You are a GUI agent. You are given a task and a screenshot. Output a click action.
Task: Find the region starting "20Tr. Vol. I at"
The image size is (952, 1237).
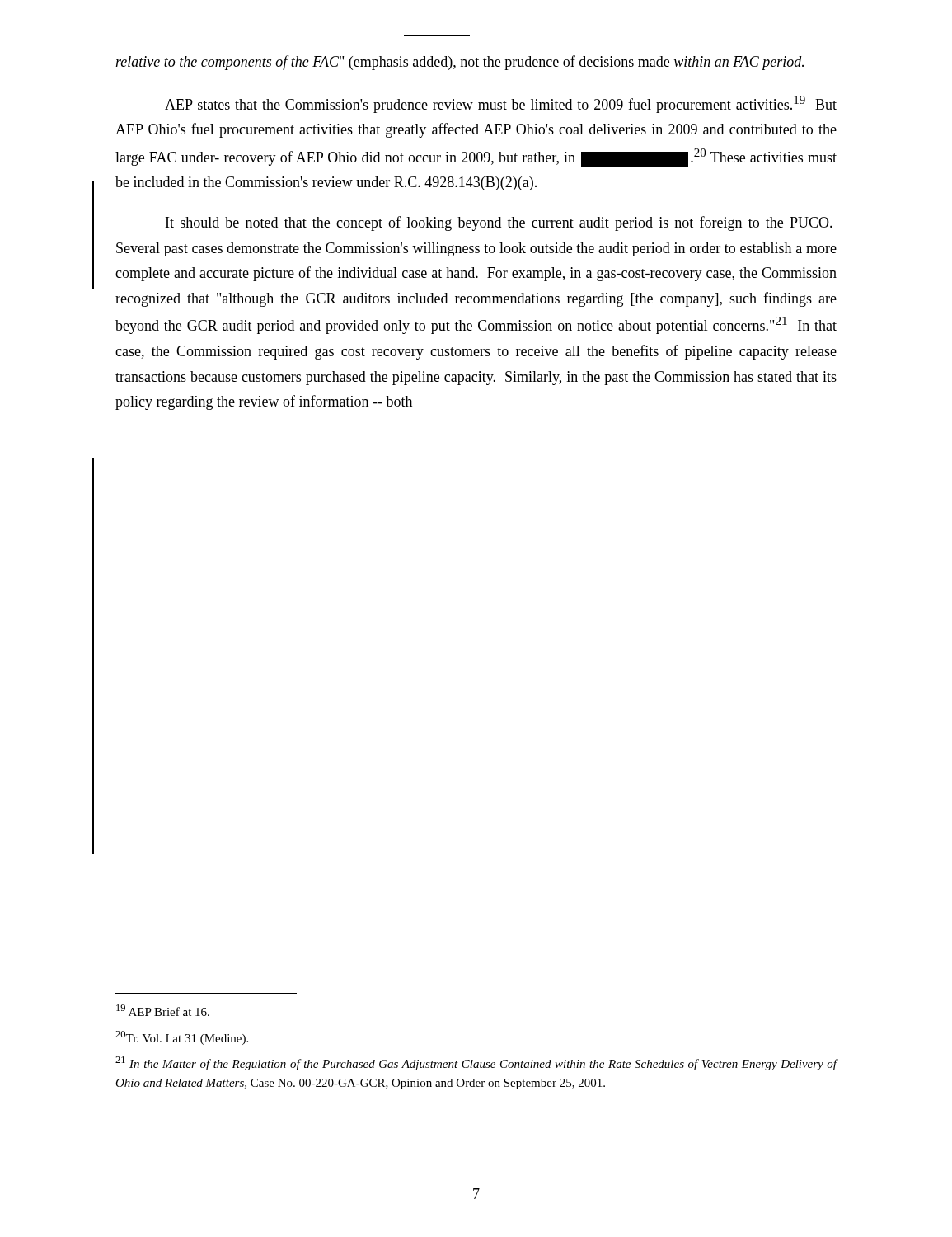[182, 1036]
